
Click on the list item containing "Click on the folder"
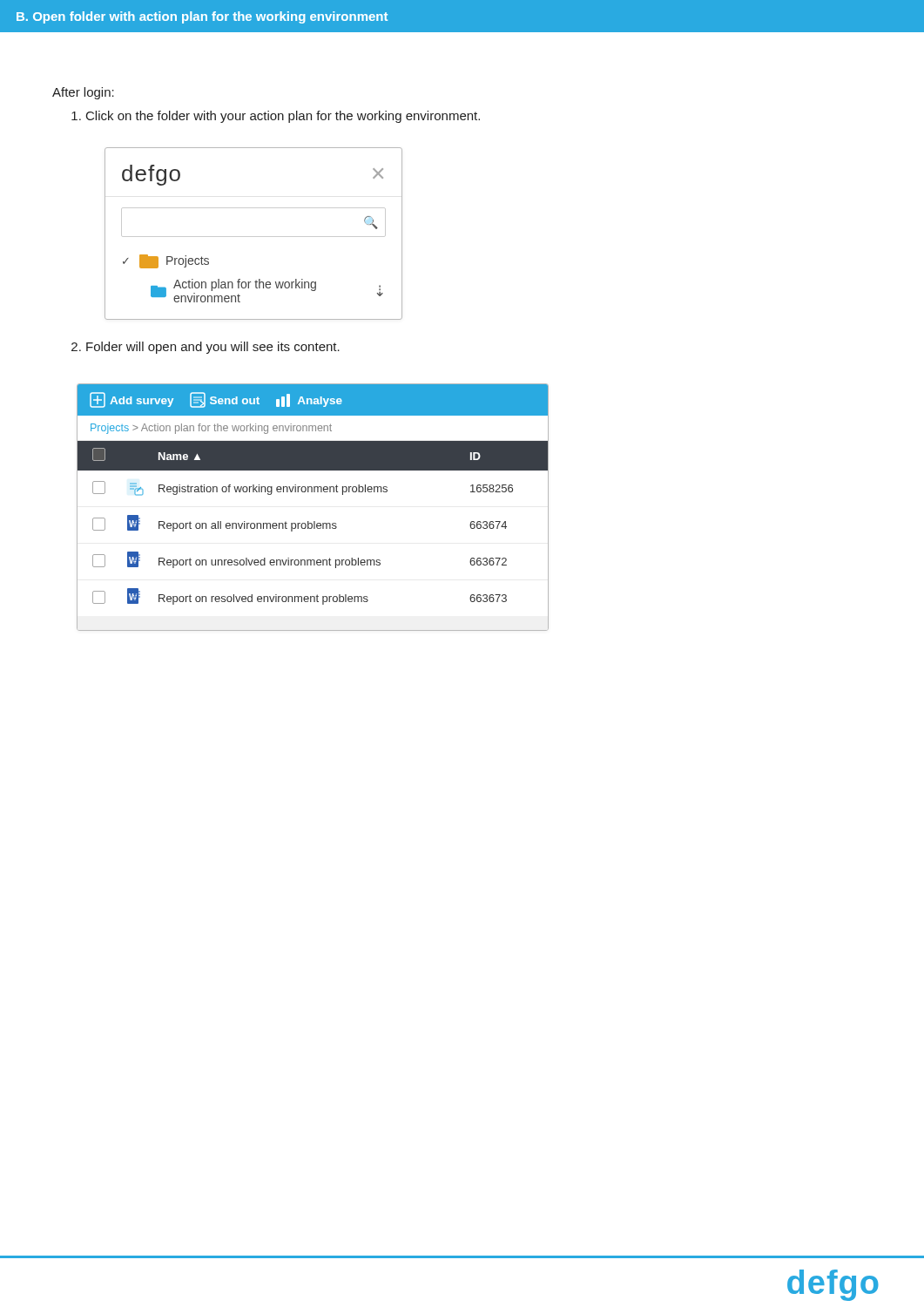point(283,115)
